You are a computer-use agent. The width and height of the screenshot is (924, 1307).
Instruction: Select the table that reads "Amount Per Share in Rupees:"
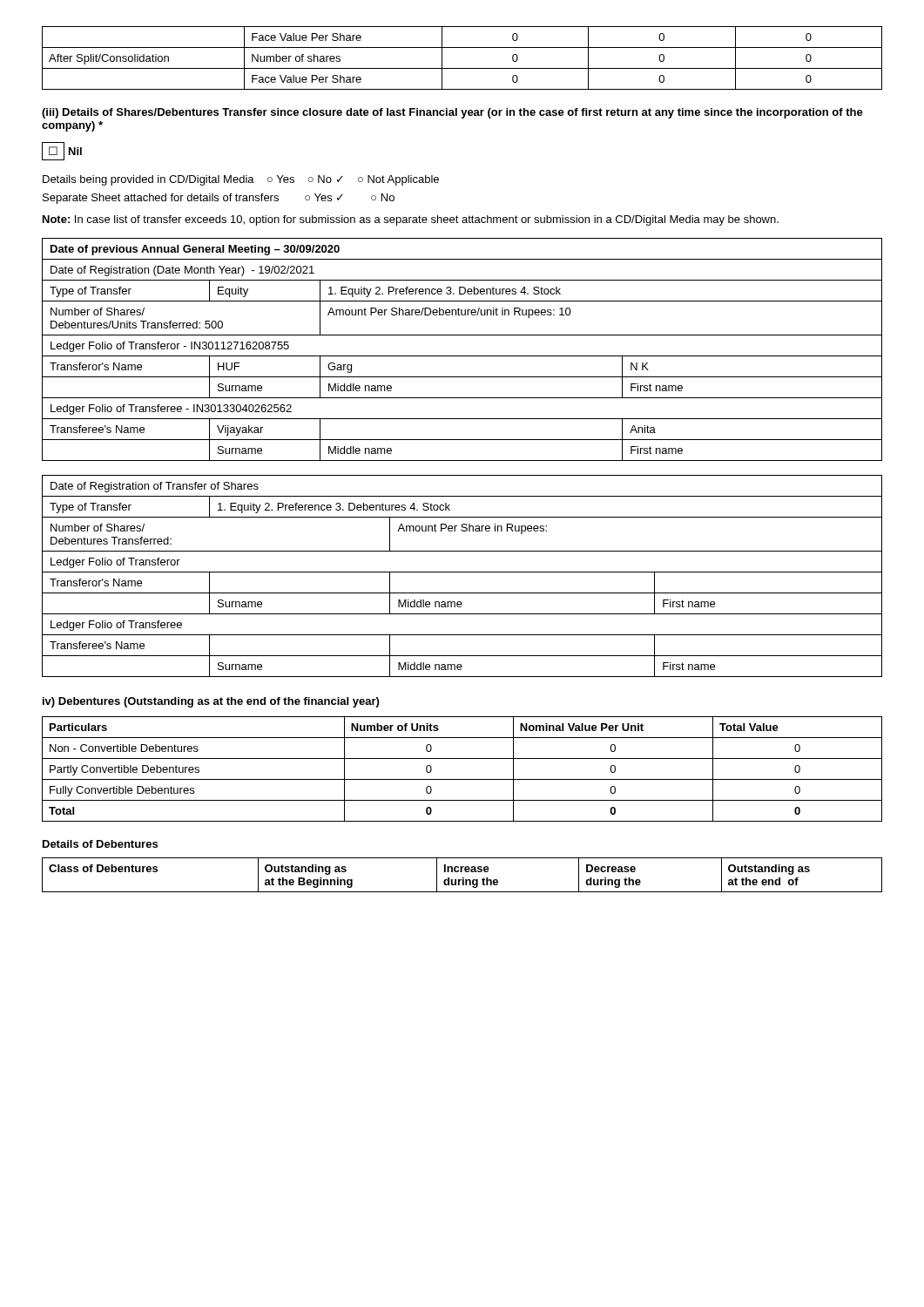462,576
